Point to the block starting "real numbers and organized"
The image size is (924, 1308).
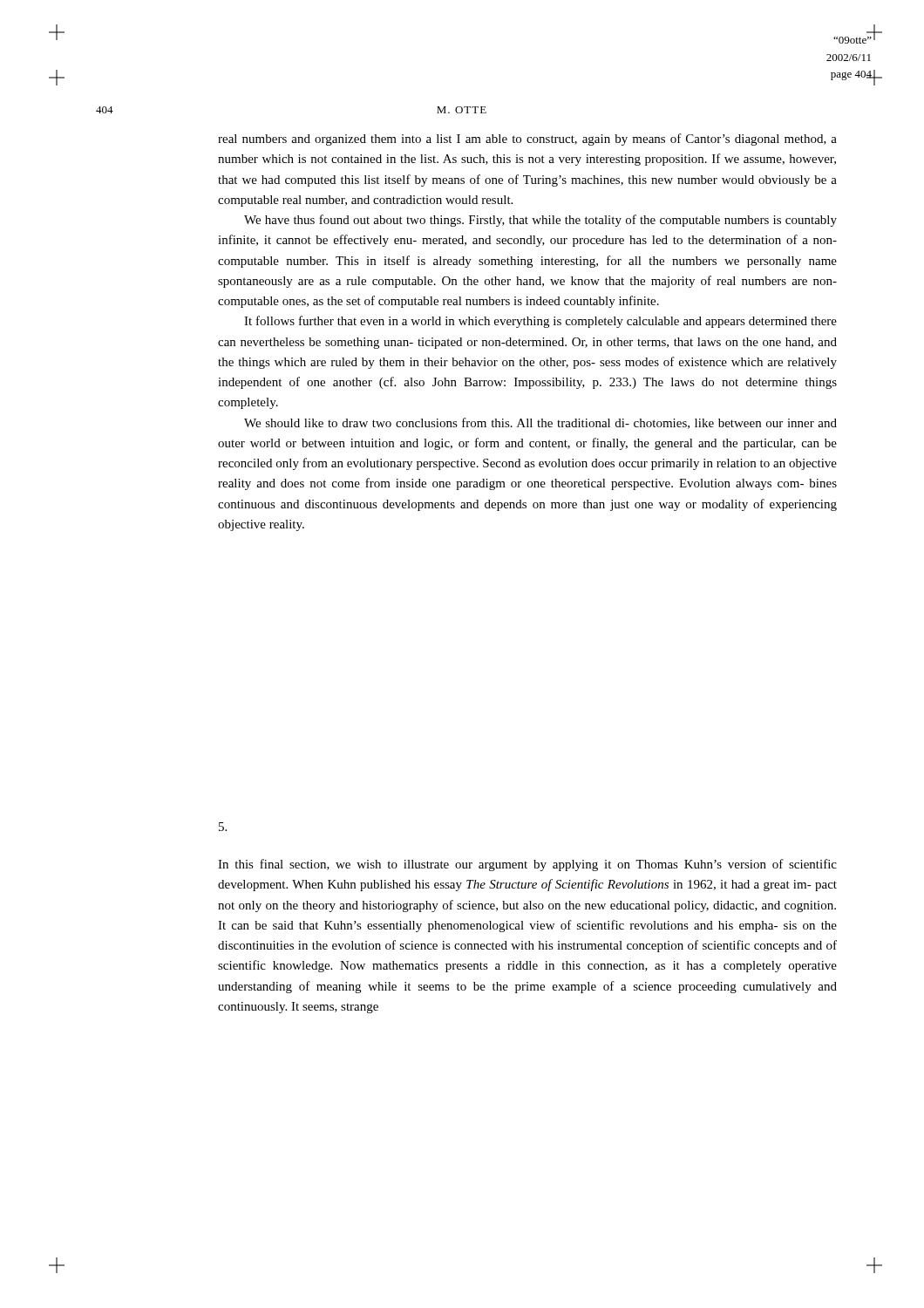pos(527,170)
